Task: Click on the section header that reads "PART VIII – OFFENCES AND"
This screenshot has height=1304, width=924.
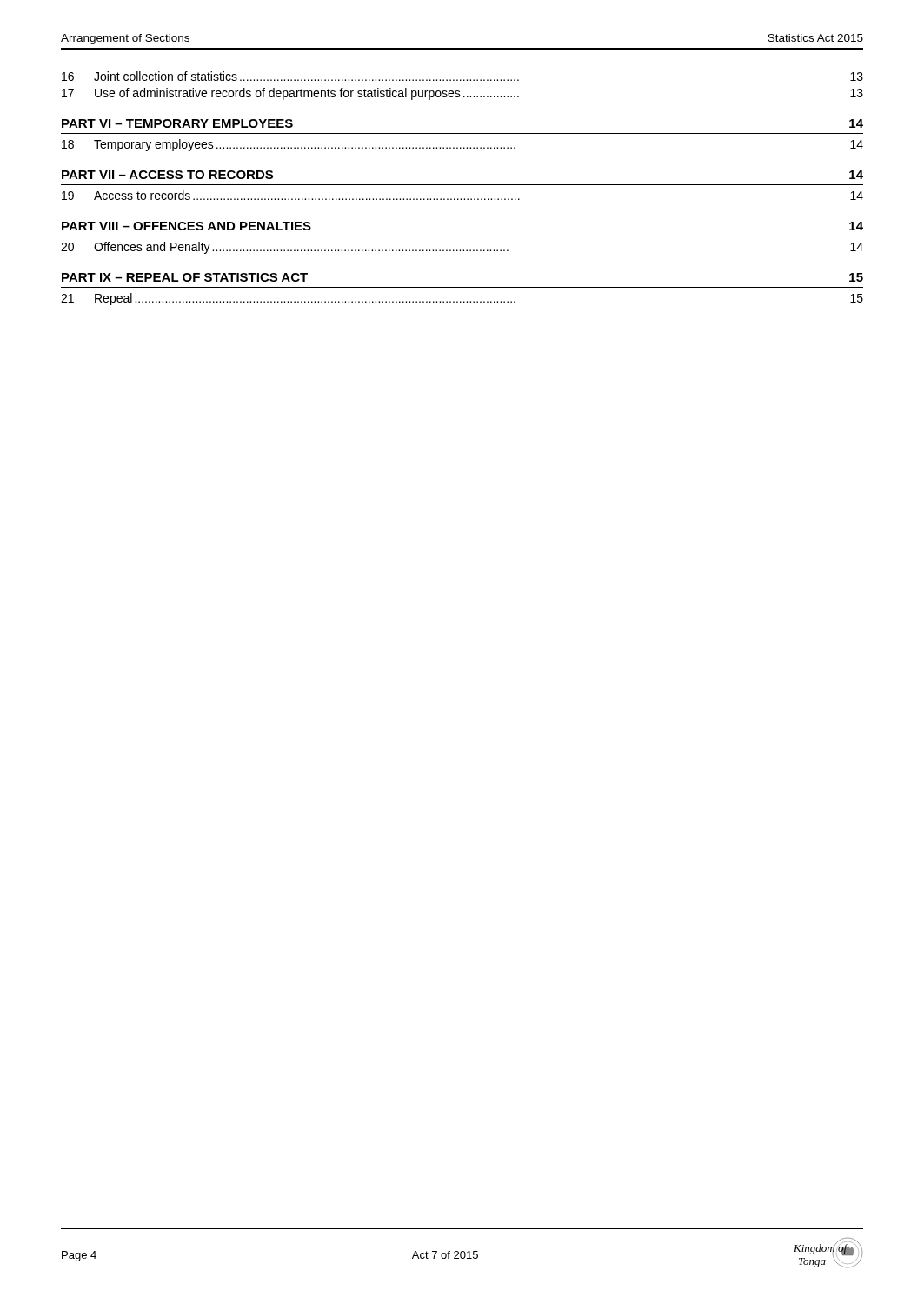Action: point(462,227)
